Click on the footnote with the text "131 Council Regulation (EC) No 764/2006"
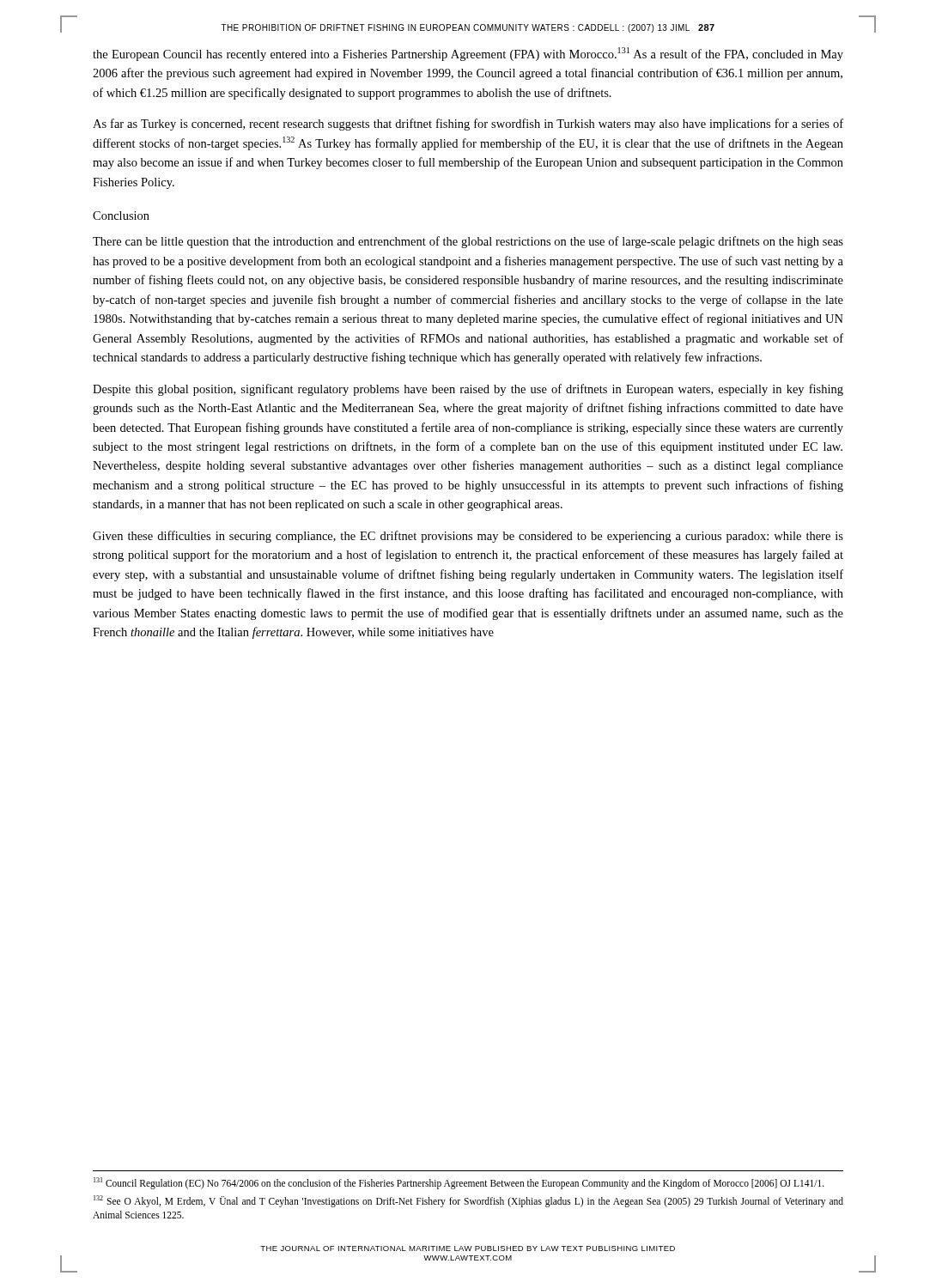 pos(459,1182)
